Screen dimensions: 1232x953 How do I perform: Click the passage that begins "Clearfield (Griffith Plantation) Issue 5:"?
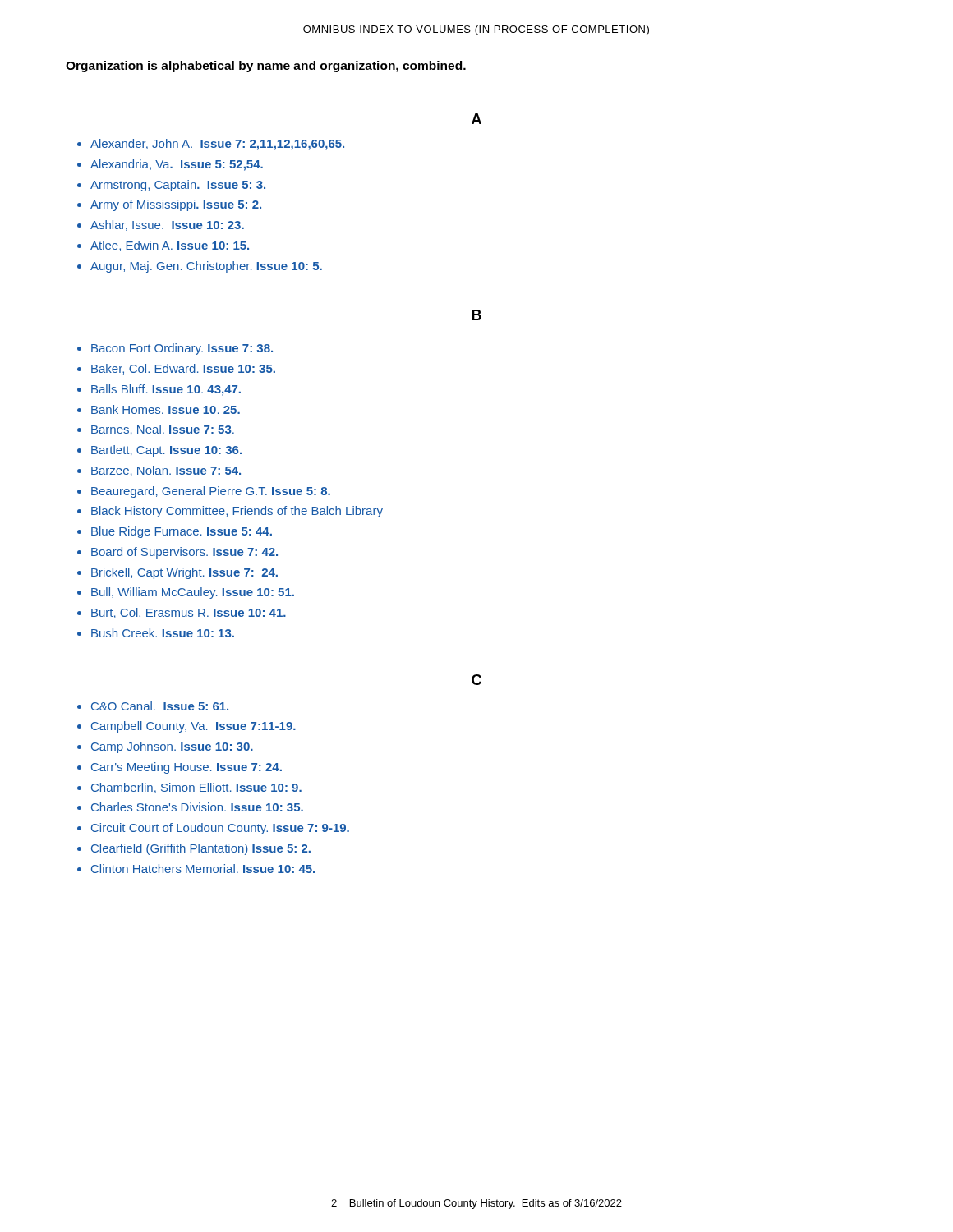pos(201,848)
